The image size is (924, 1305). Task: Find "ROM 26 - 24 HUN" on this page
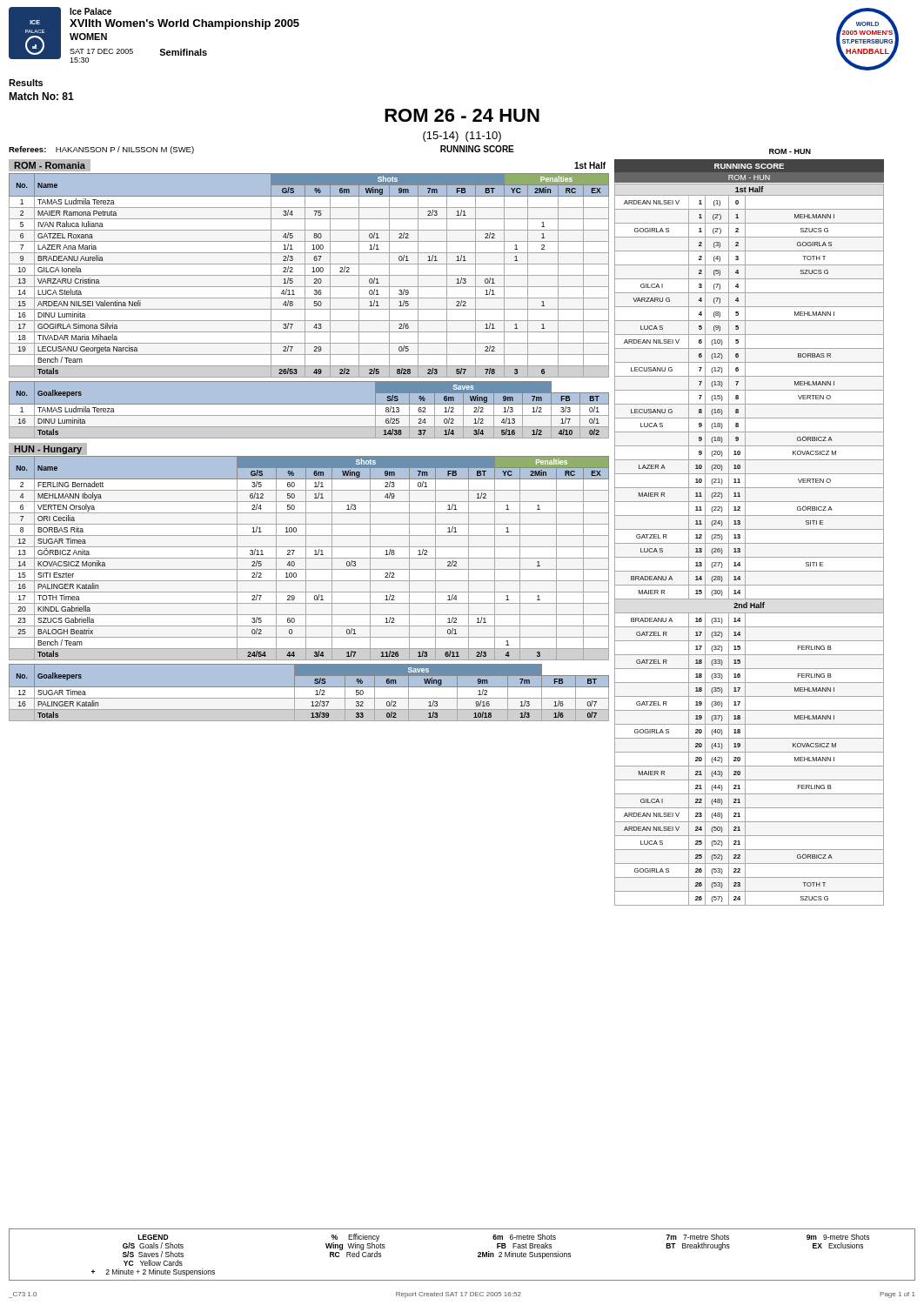pyautogui.click(x=462, y=115)
